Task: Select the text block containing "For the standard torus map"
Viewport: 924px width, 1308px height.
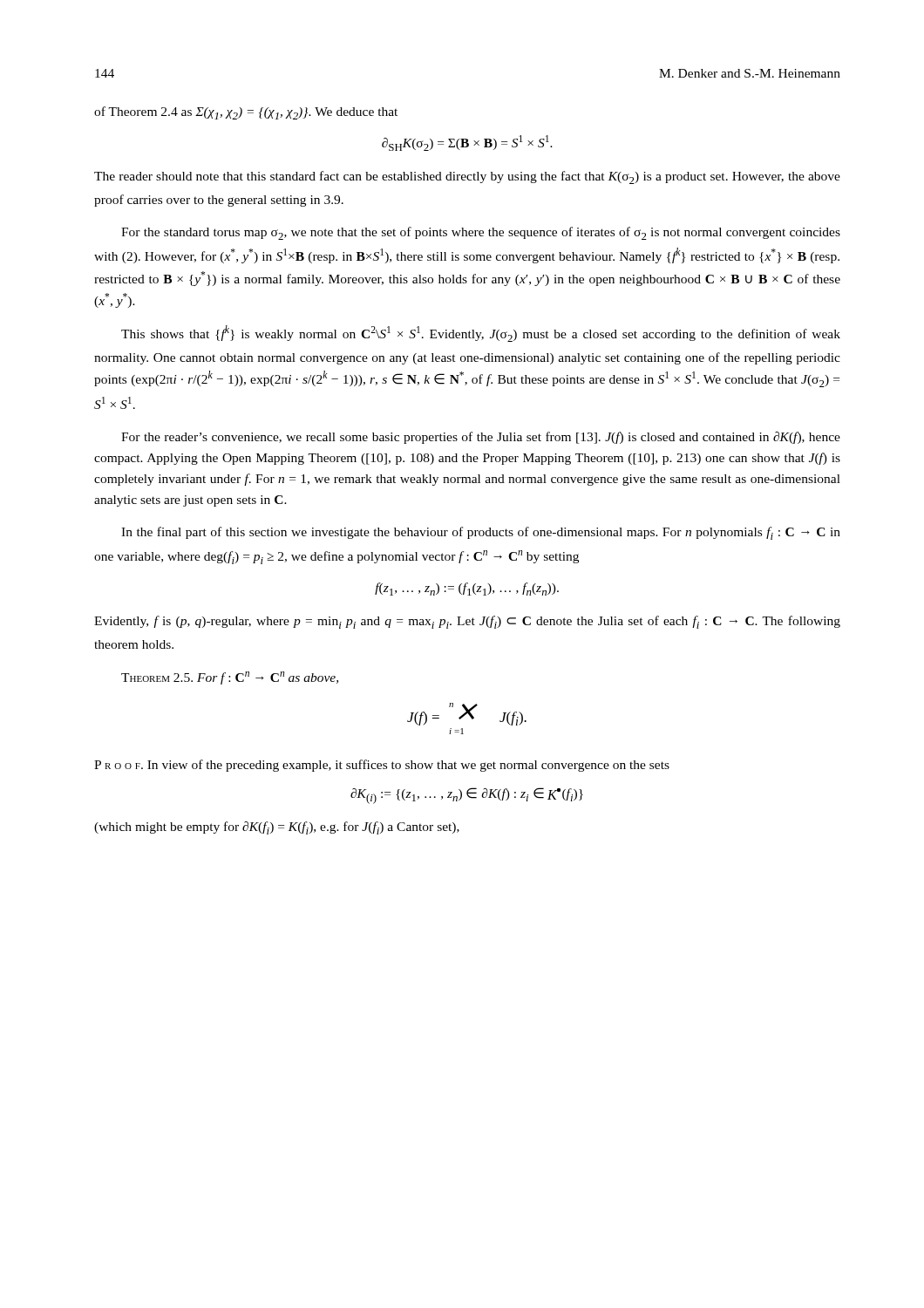Action: tap(467, 266)
